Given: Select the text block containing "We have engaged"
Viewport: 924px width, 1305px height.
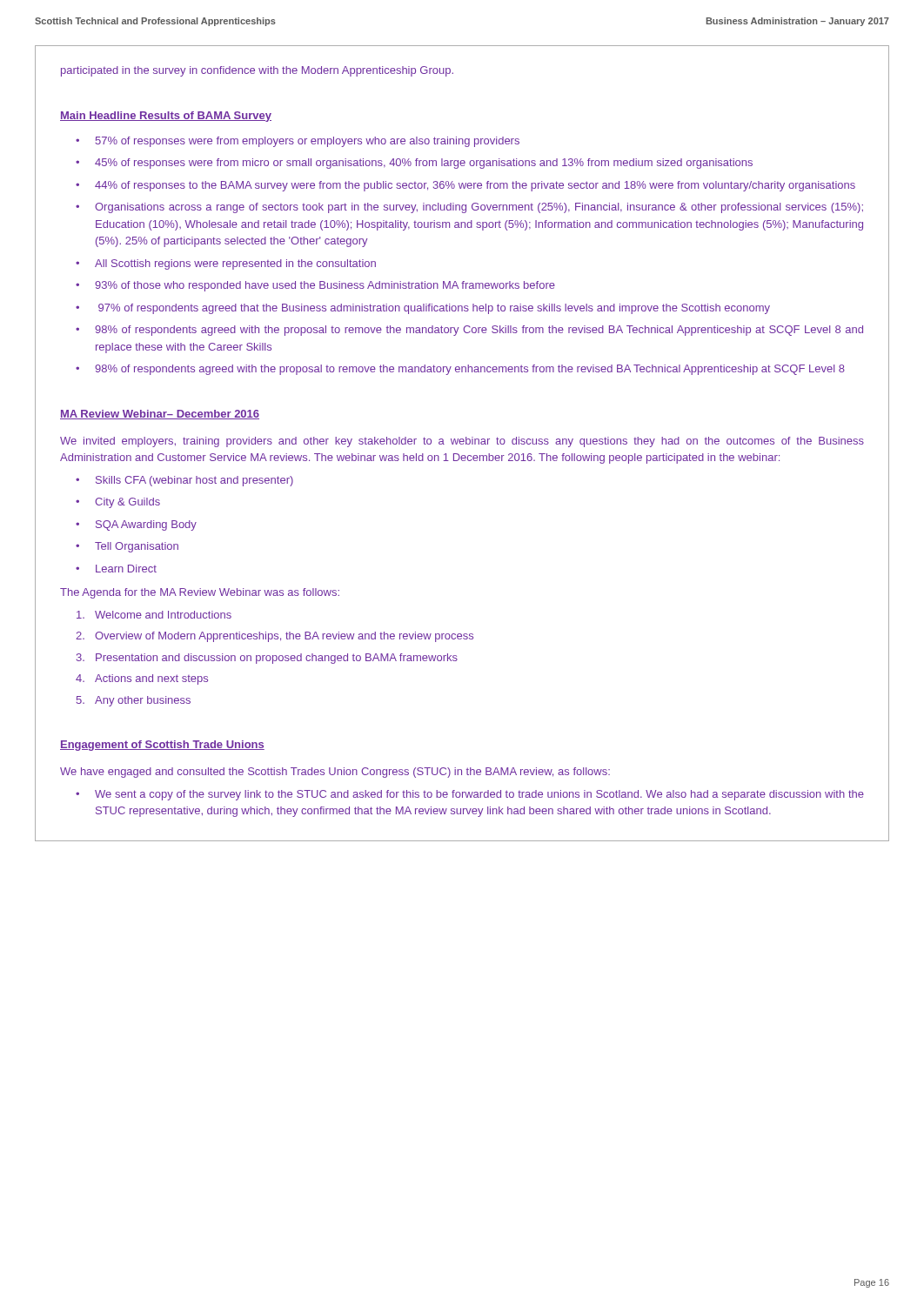Looking at the screenshot, I should (335, 771).
